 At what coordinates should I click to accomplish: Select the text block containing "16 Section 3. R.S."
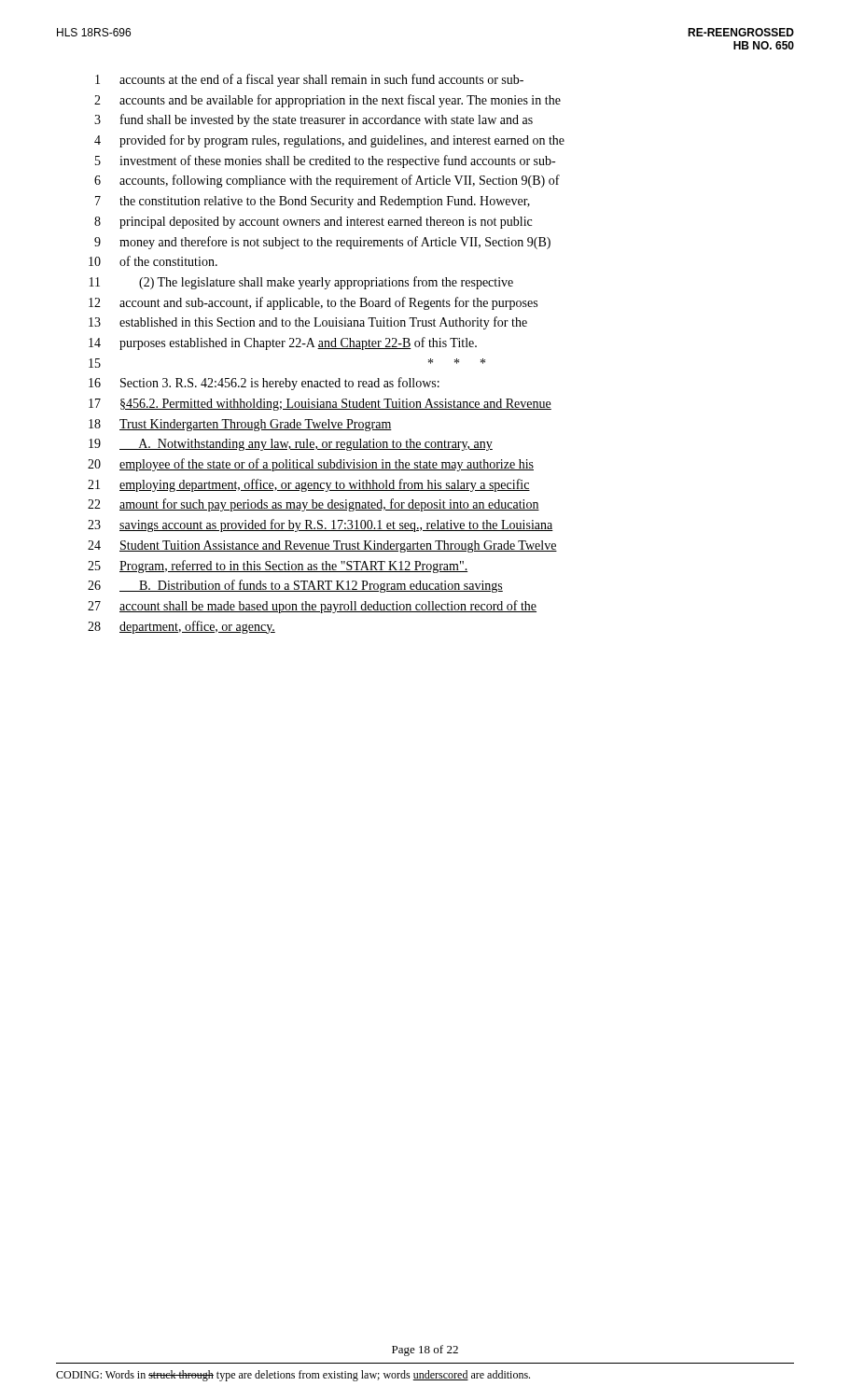(425, 384)
